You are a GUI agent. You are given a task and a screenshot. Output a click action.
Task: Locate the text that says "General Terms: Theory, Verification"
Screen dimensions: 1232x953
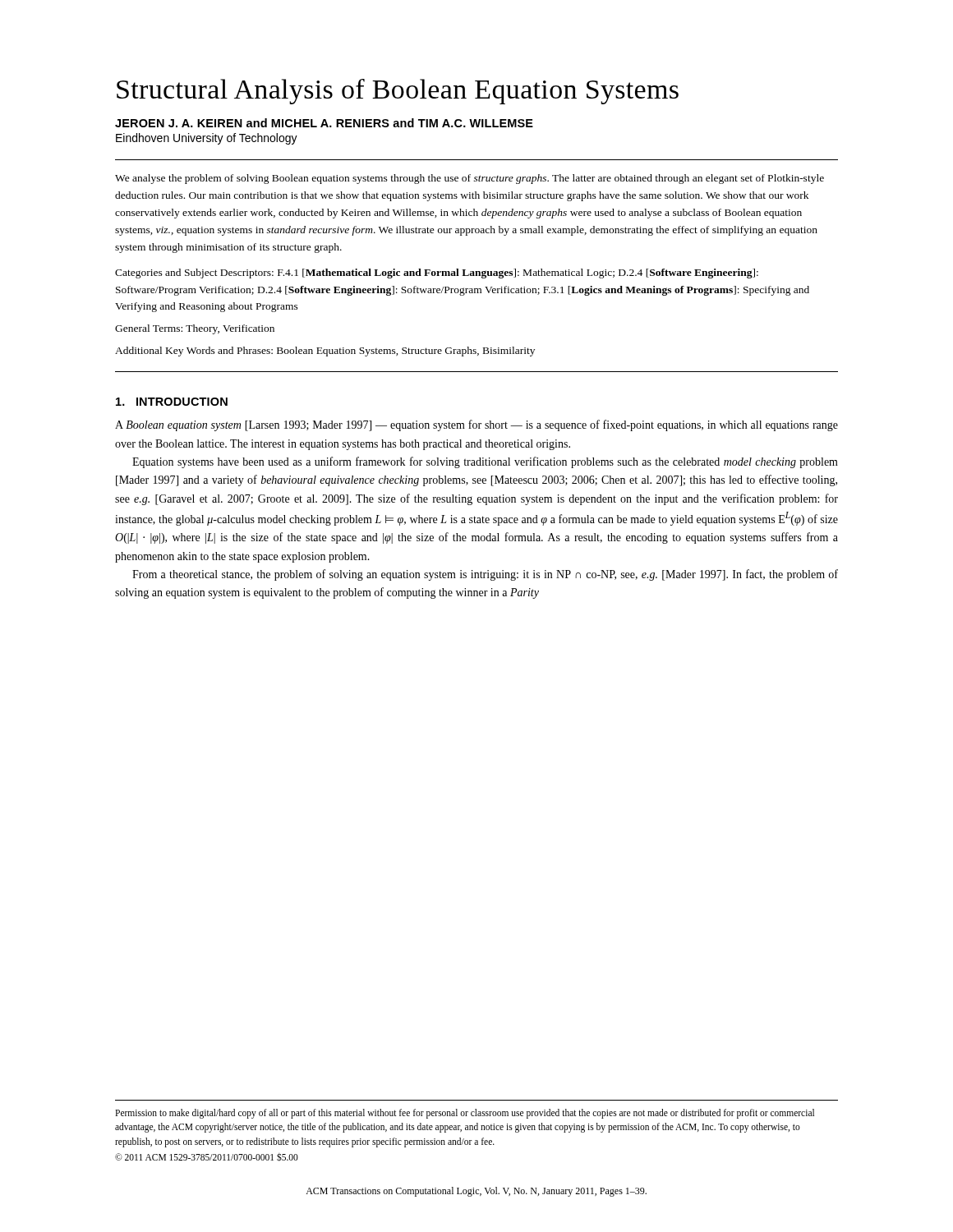point(195,328)
